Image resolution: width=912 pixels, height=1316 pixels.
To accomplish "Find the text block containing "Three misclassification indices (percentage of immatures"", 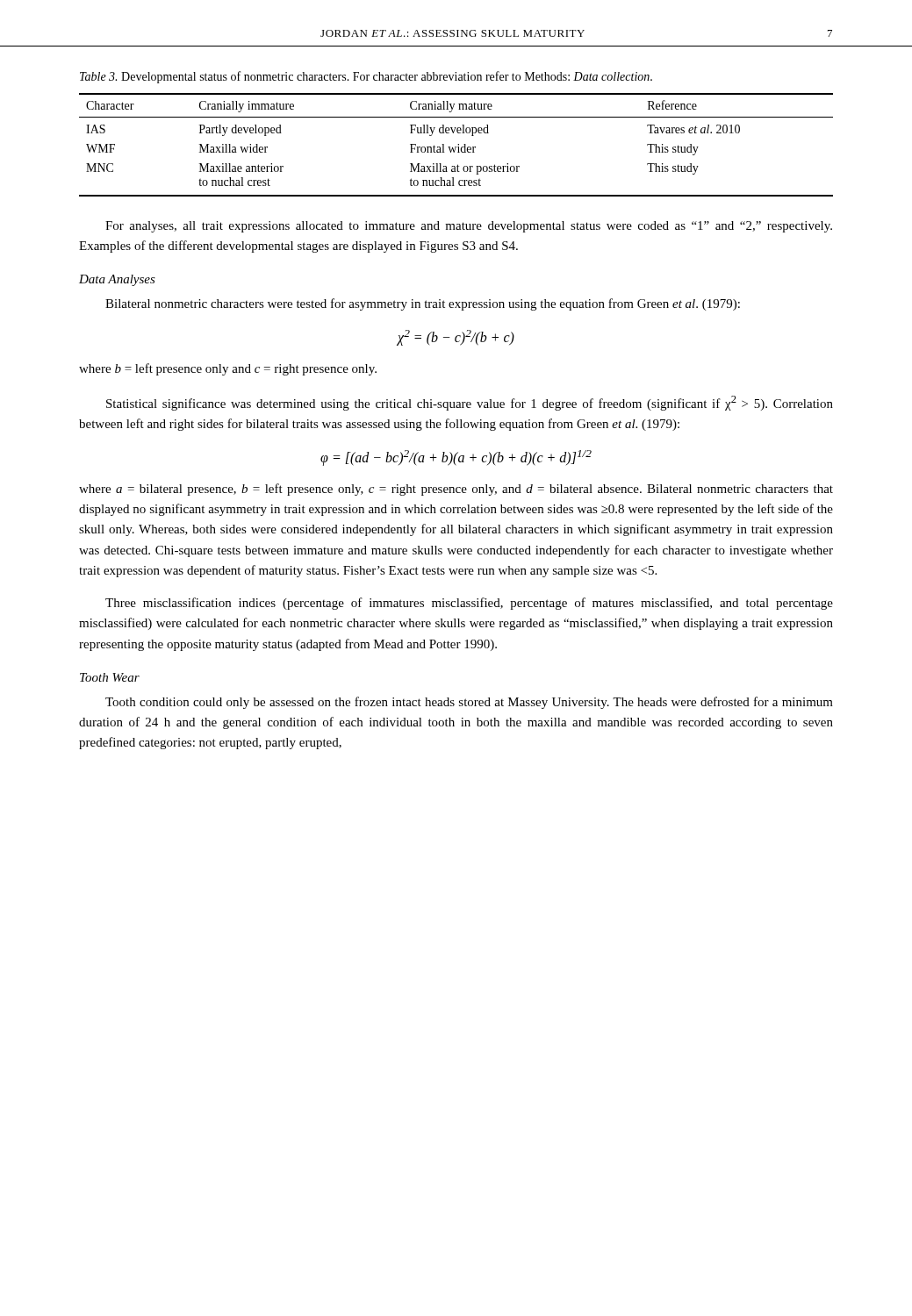I will click(456, 623).
